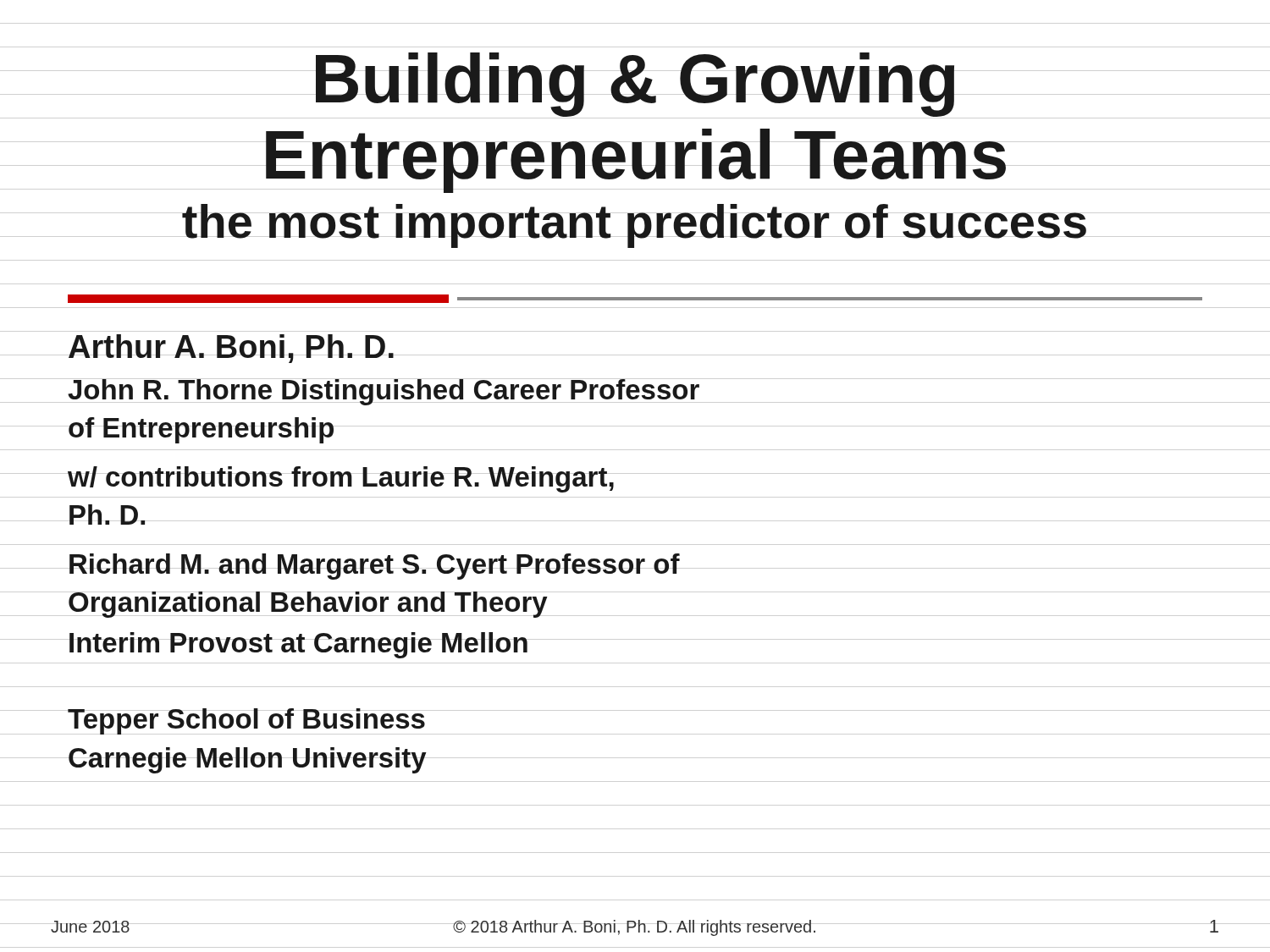Locate the text "Tepper School of BusinessCarnegie Mellon University"

point(246,721)
